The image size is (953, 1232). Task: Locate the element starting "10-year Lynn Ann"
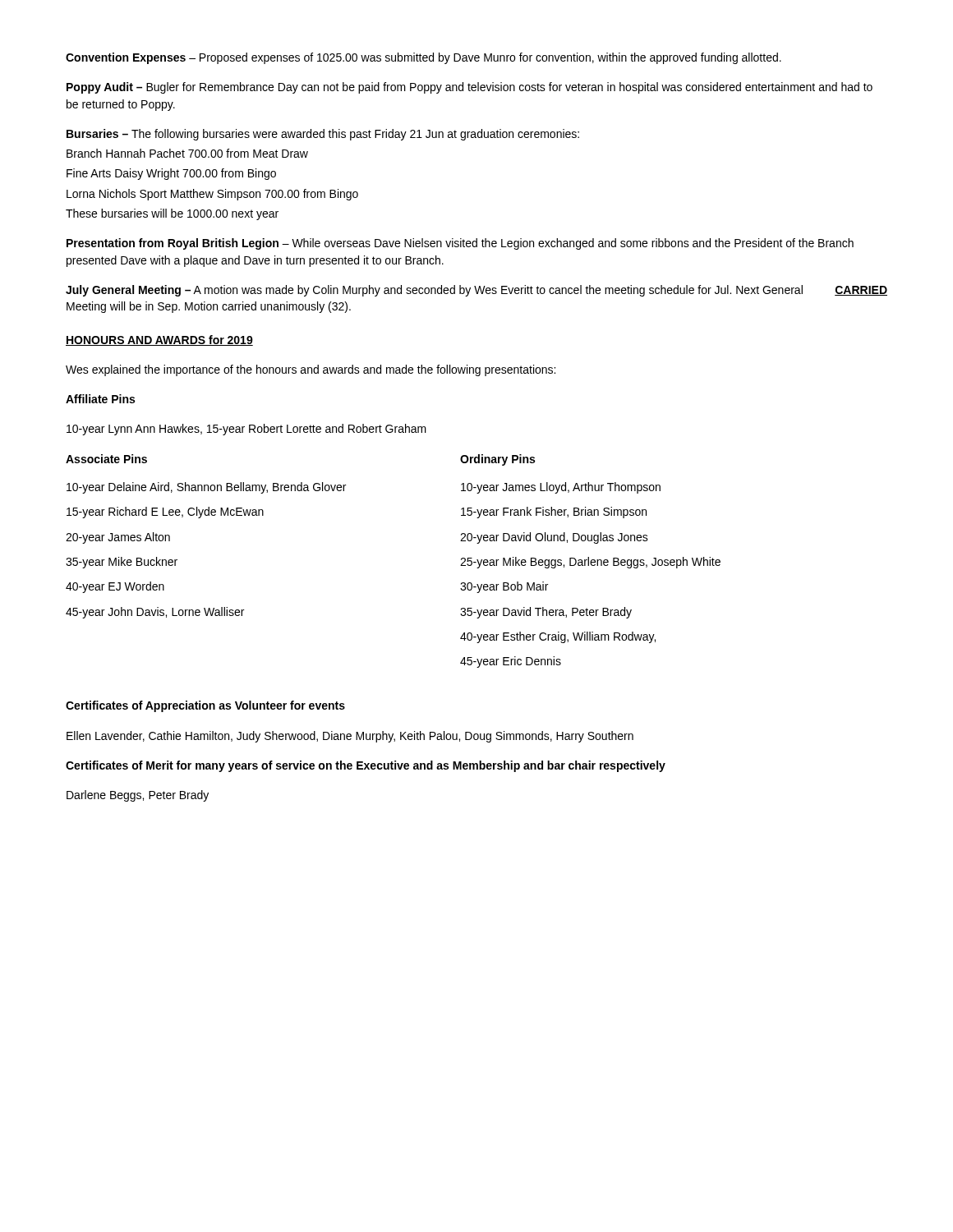pos(246,430)
